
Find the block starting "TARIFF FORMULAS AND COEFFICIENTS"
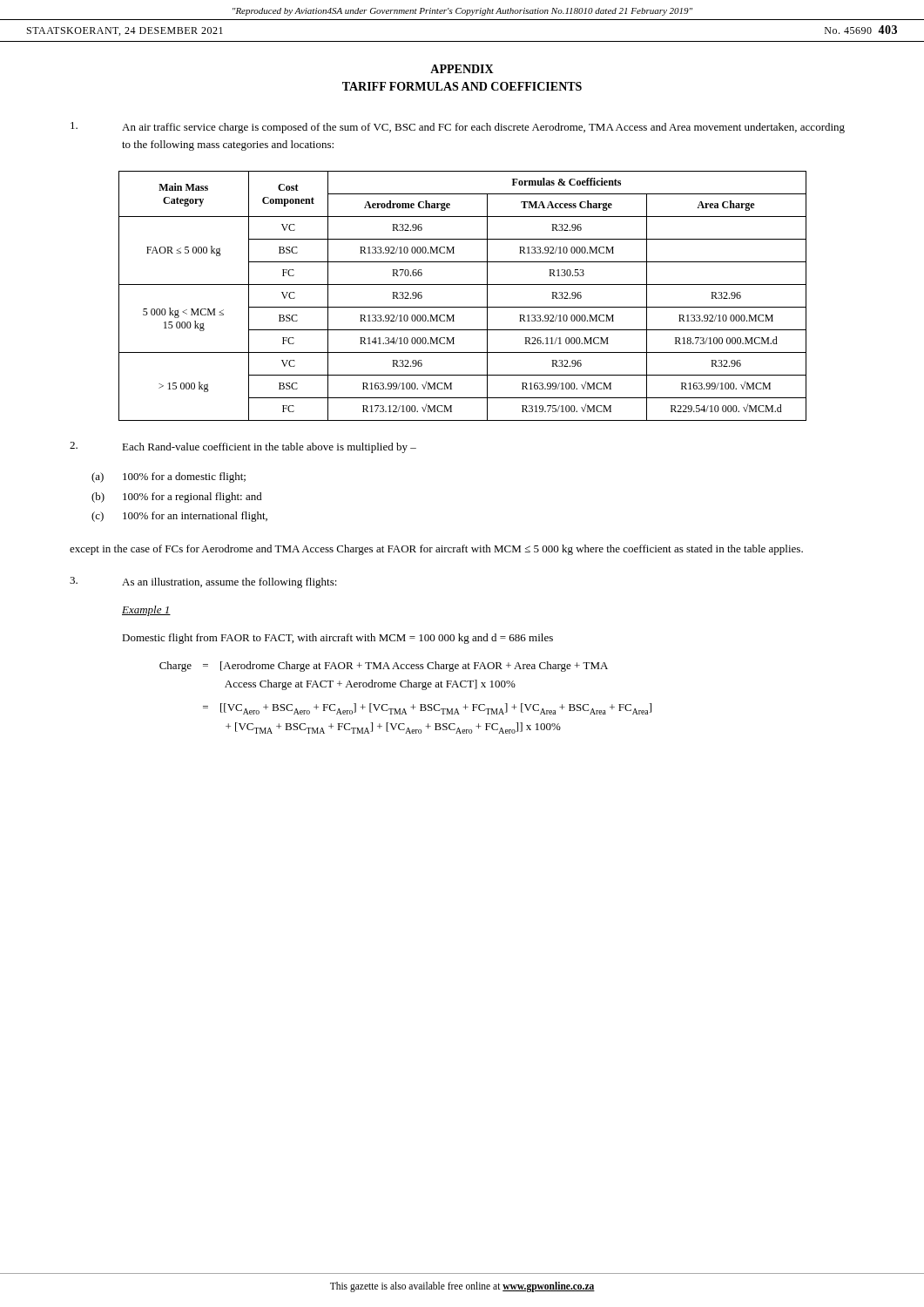(x=462, y=87)
